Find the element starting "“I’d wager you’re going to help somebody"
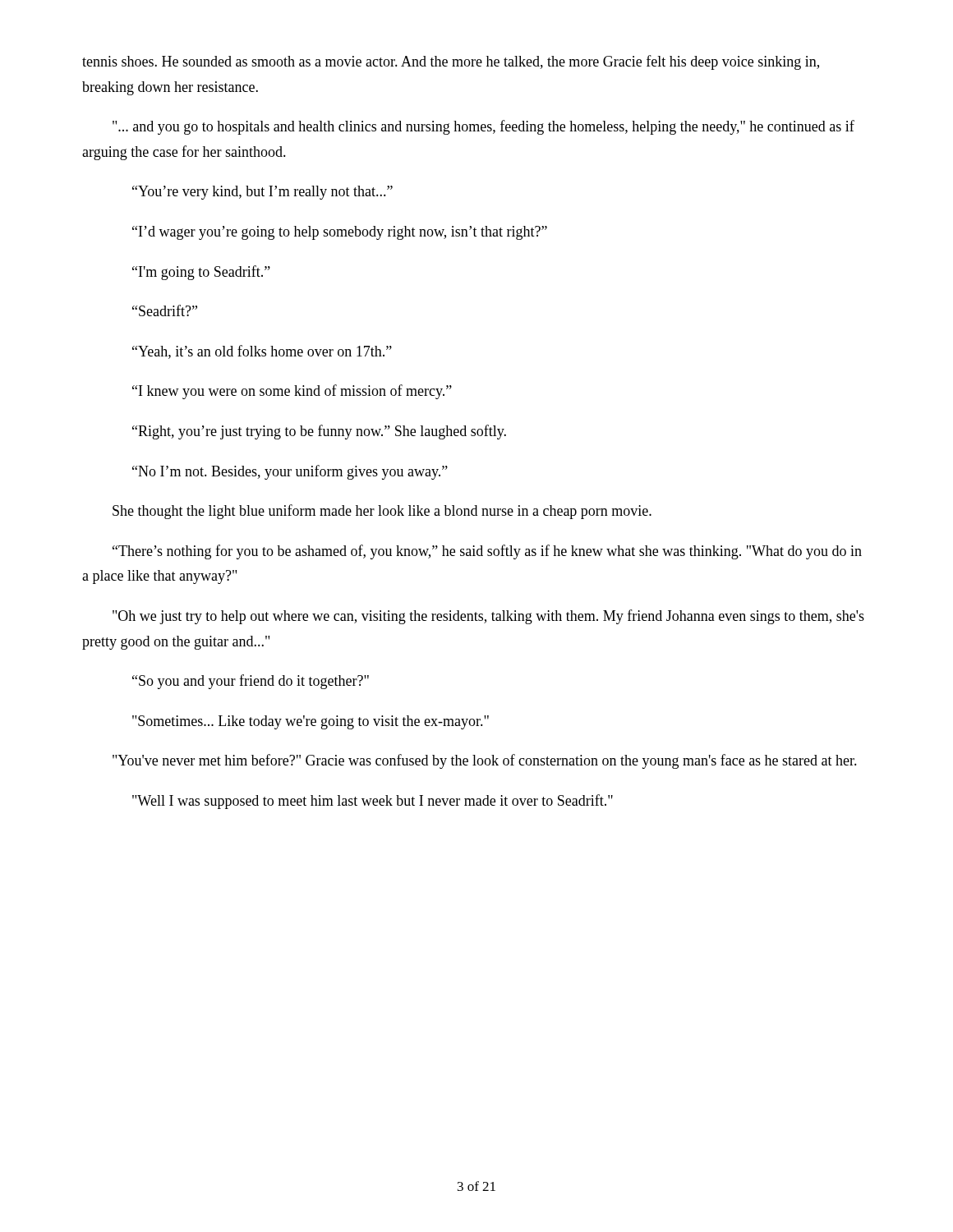 tap(339, 232)
